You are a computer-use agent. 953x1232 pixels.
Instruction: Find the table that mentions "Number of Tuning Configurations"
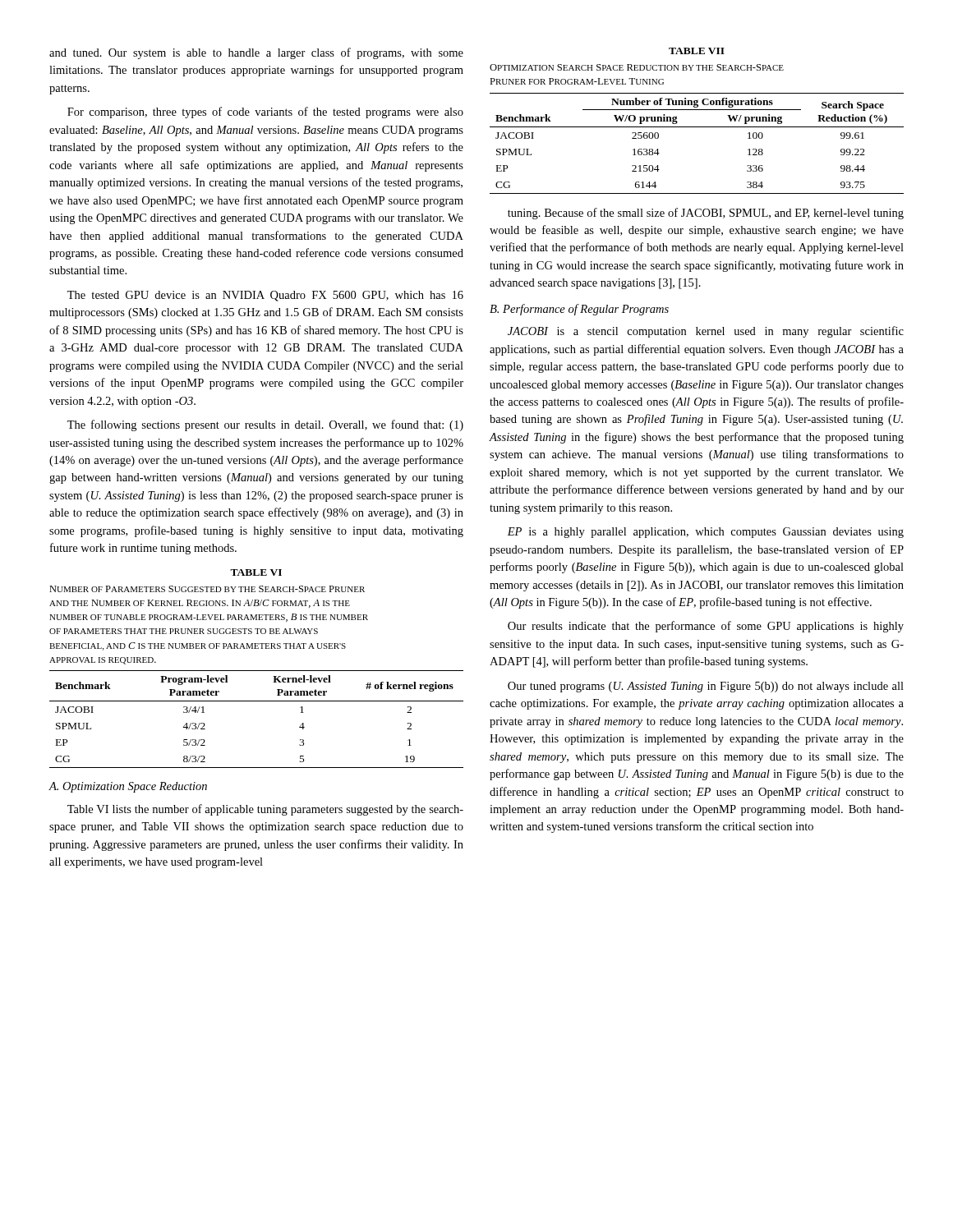coord(697,143)
